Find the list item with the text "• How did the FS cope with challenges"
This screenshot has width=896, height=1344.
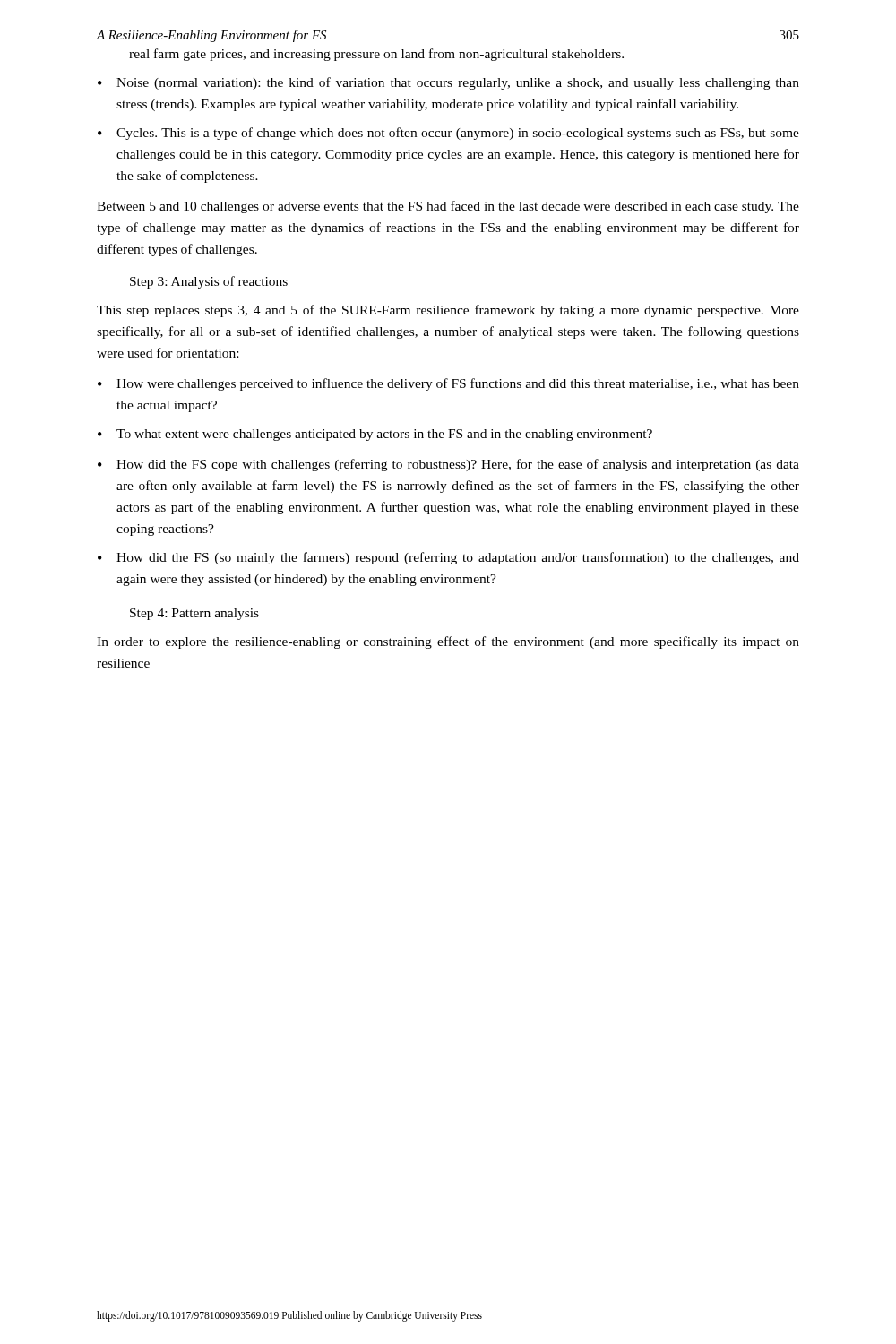(448, 496)
